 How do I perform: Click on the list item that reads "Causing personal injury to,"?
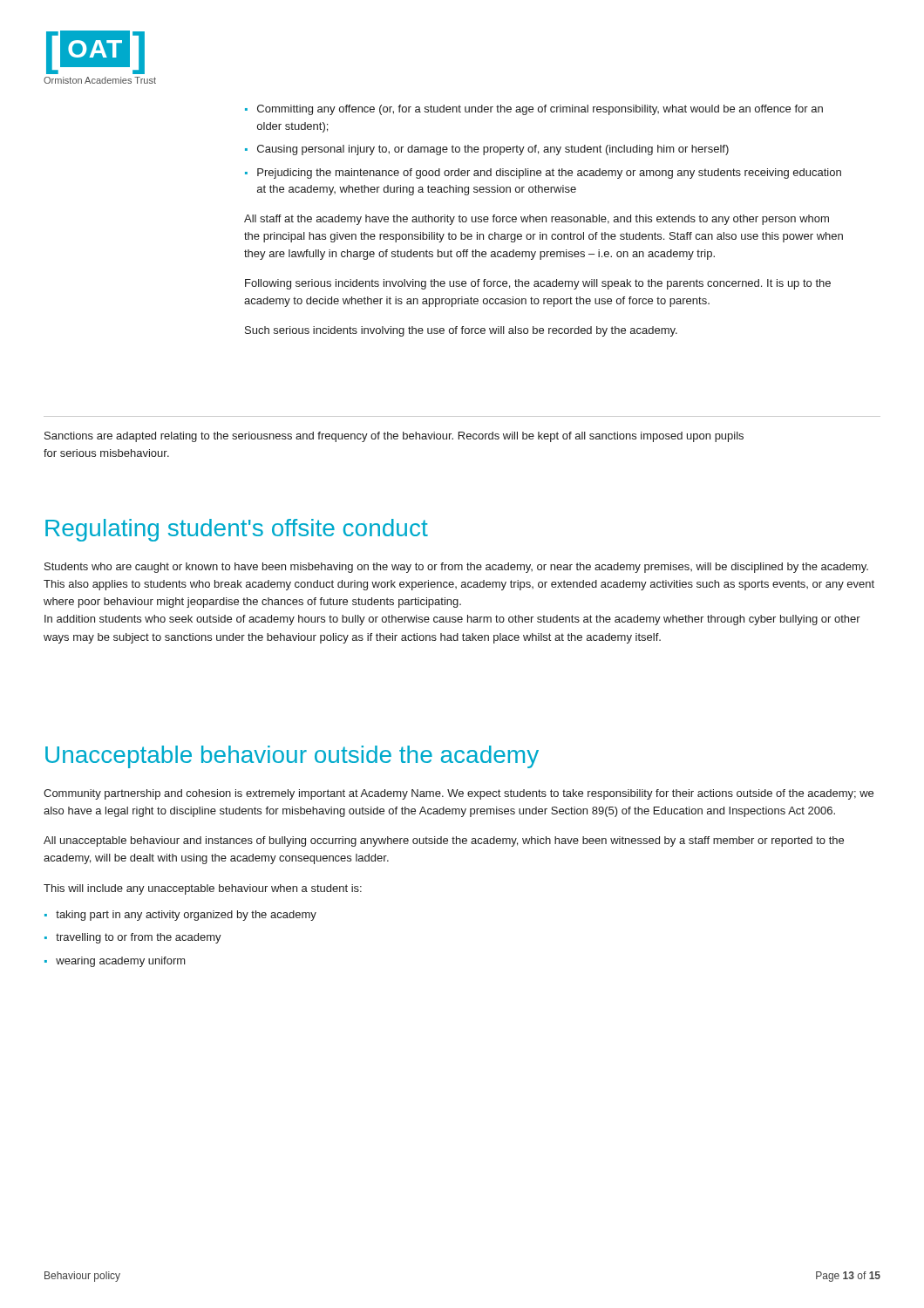(x=493, y=149)
